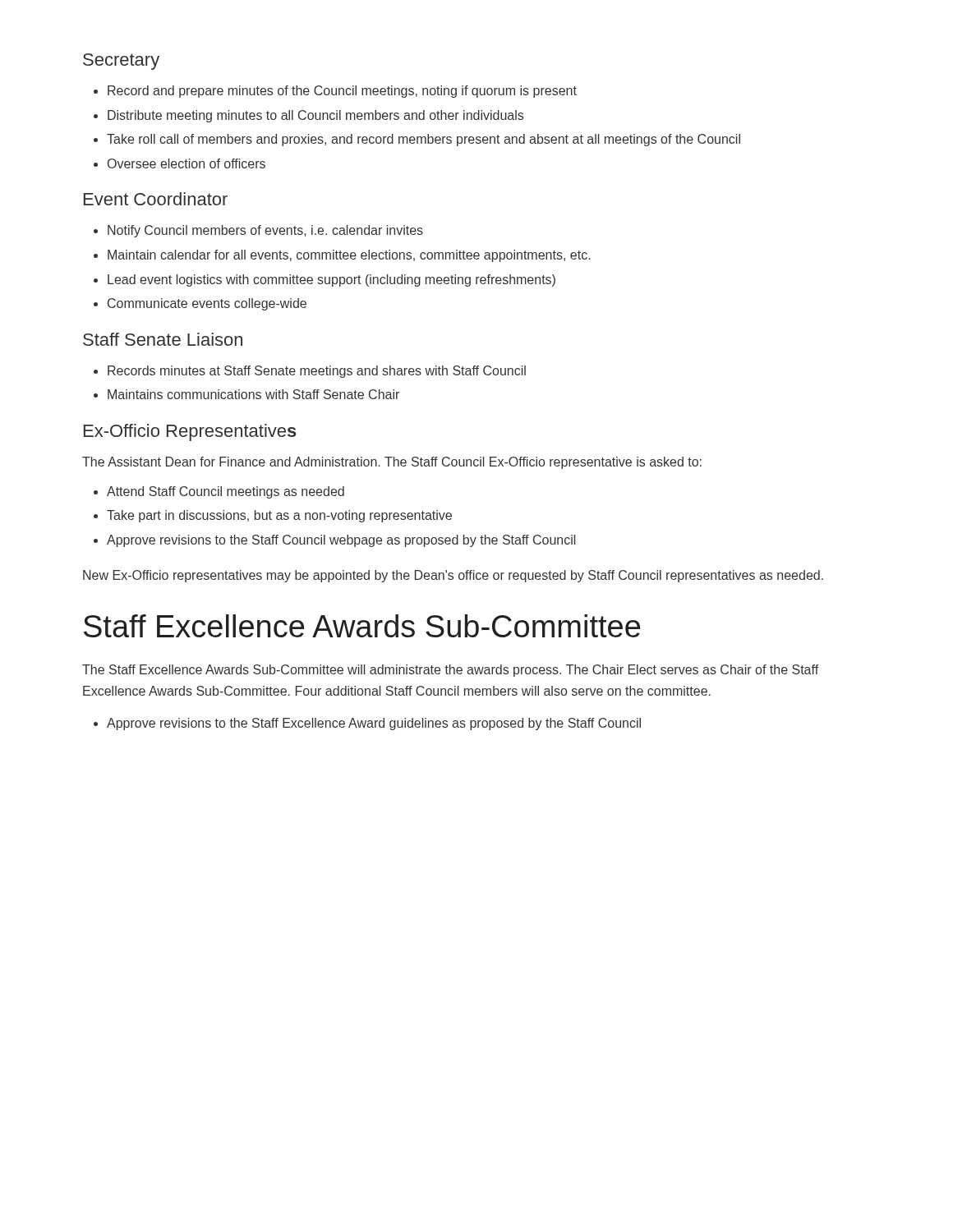Find the block on this page that starts "Approve revisions to the Staff Excellence Award"

489,723
